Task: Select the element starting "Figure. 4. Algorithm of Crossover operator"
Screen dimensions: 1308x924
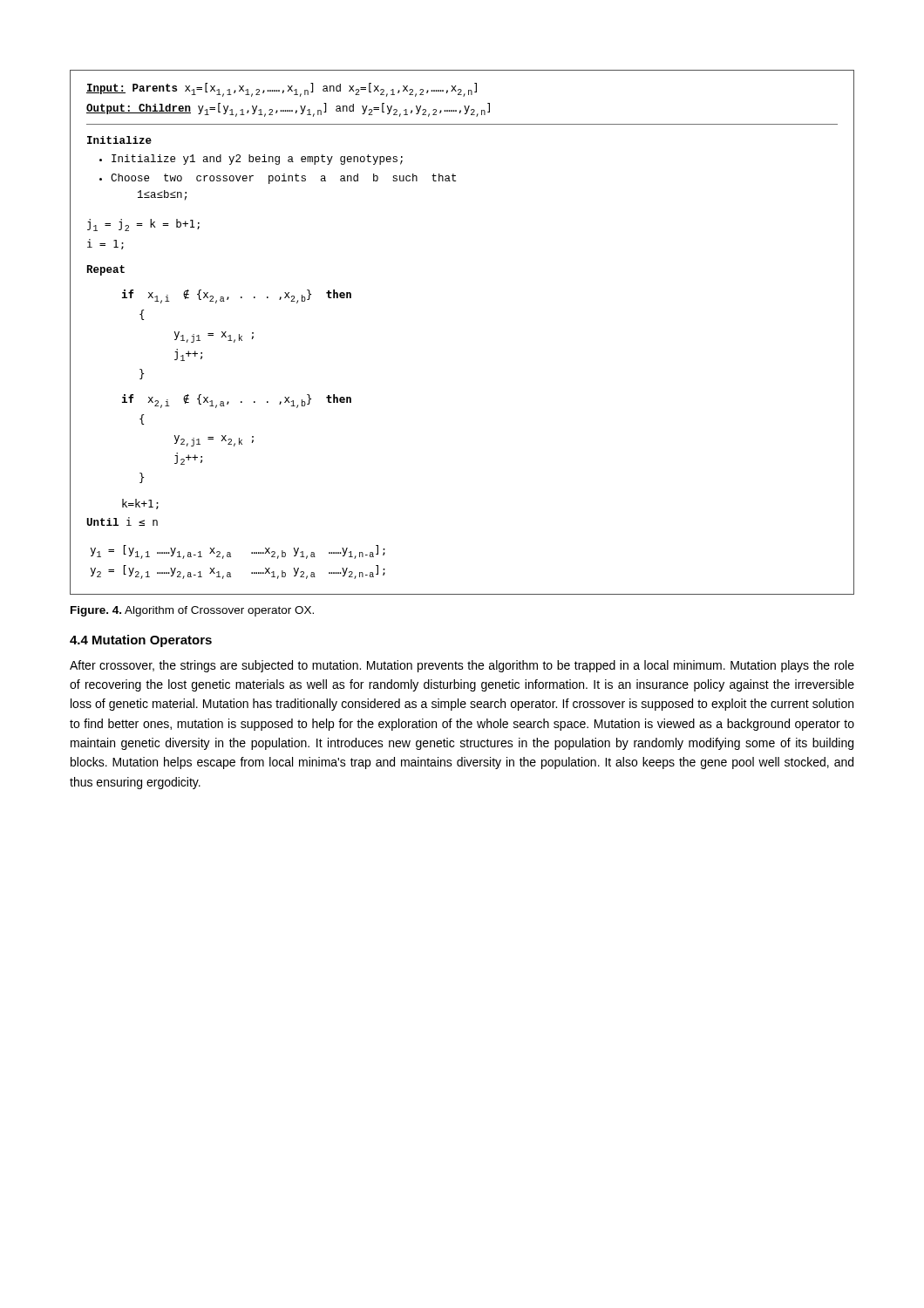Action: (192, 610)
